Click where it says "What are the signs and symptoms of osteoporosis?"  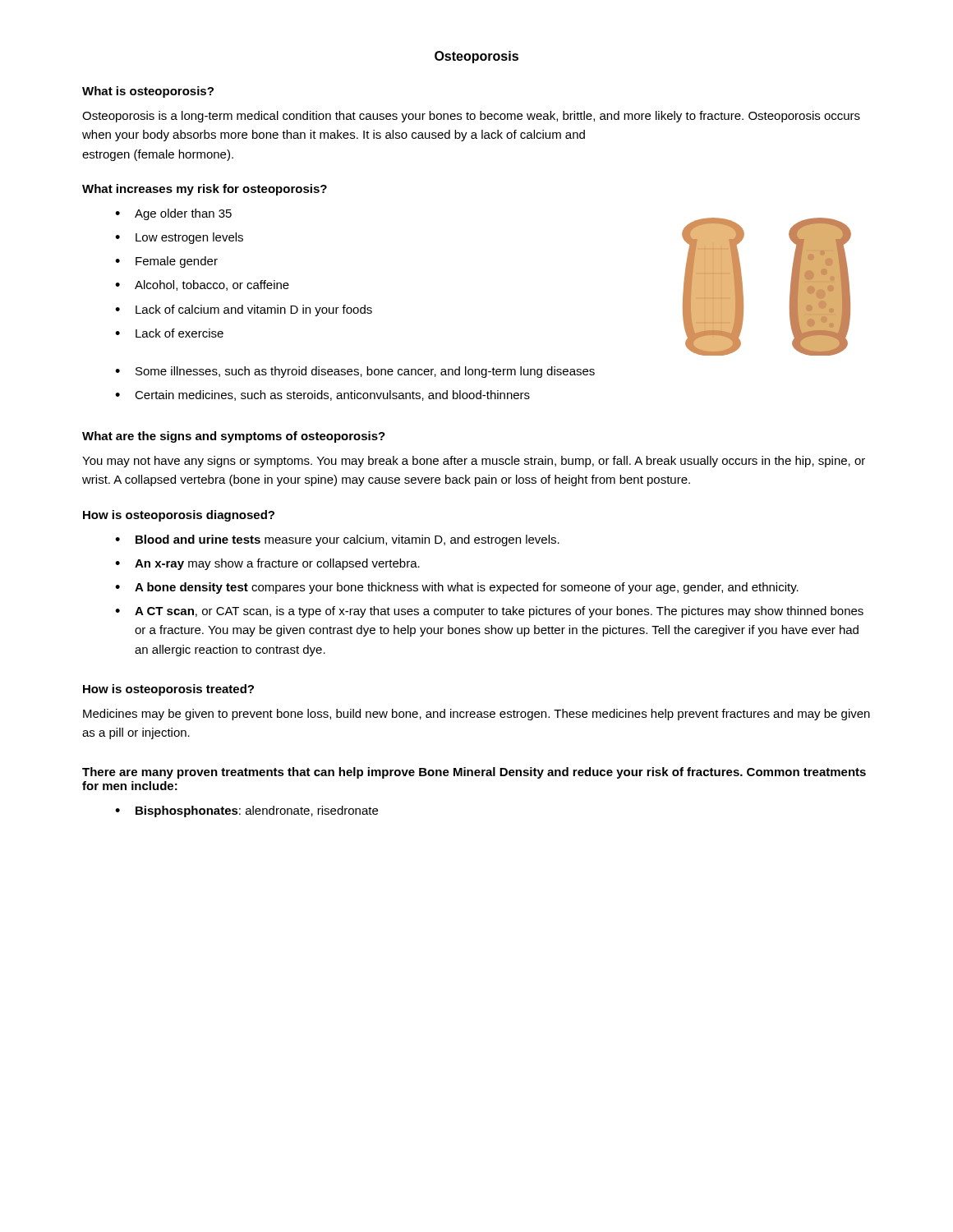coord(234,436)
